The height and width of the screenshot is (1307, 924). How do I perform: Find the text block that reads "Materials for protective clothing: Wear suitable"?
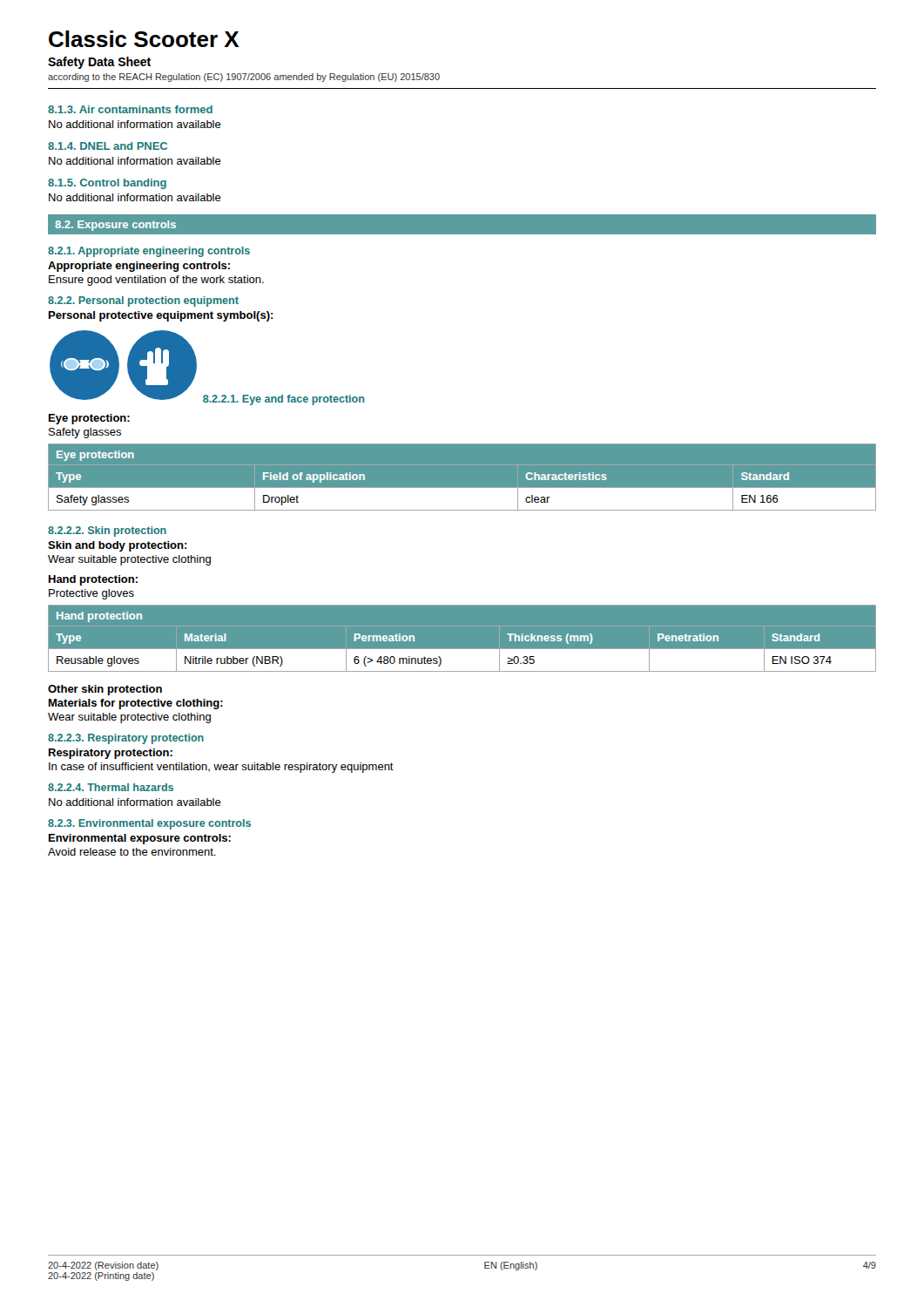pos(136,704)
